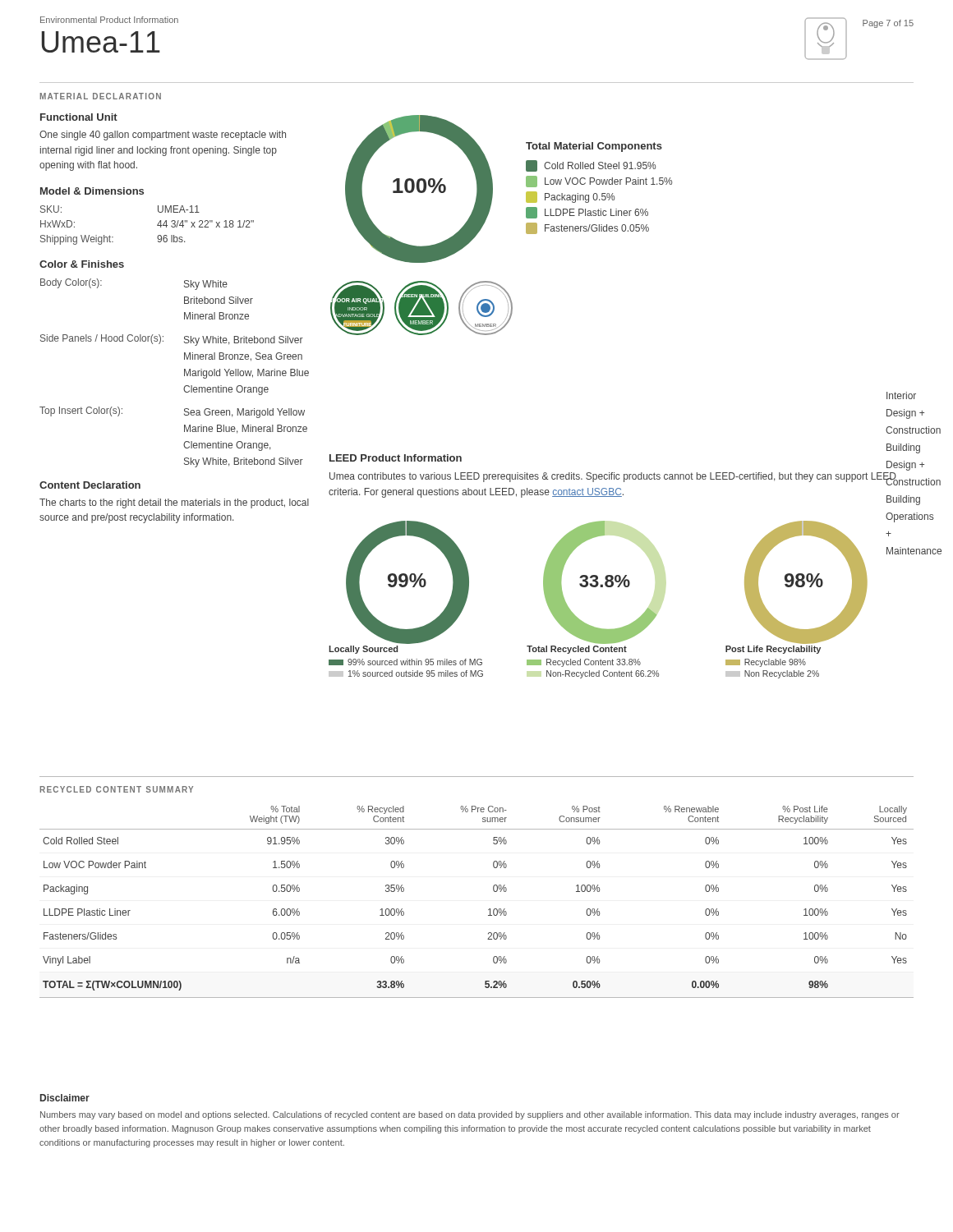Point to the text block starting "Body Color(s): Sky WhiteBritebond SilverMineral Bronze"

175,373
